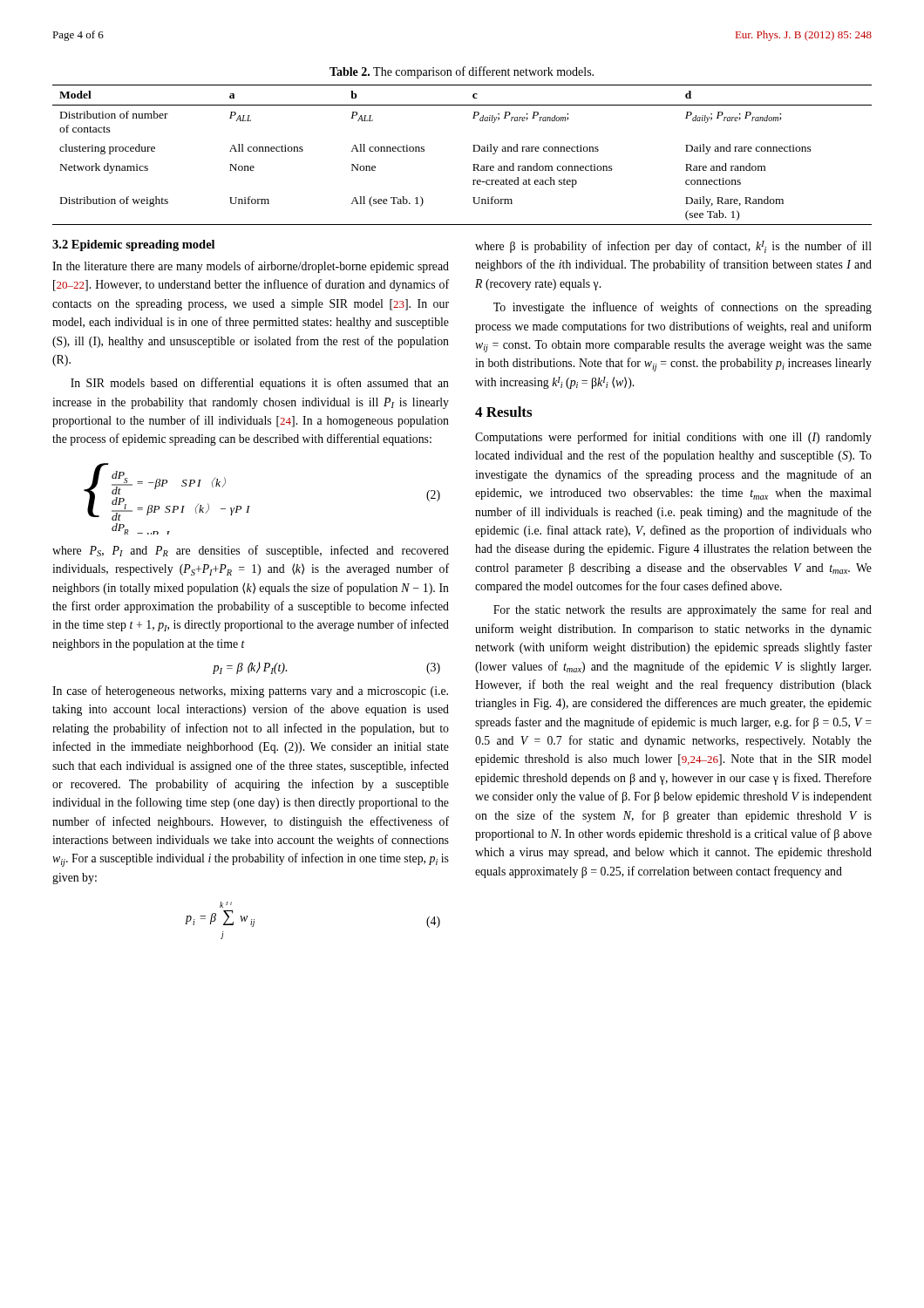Find the section header that says "3.2 Epidemic spreading model"

[134, 244]
